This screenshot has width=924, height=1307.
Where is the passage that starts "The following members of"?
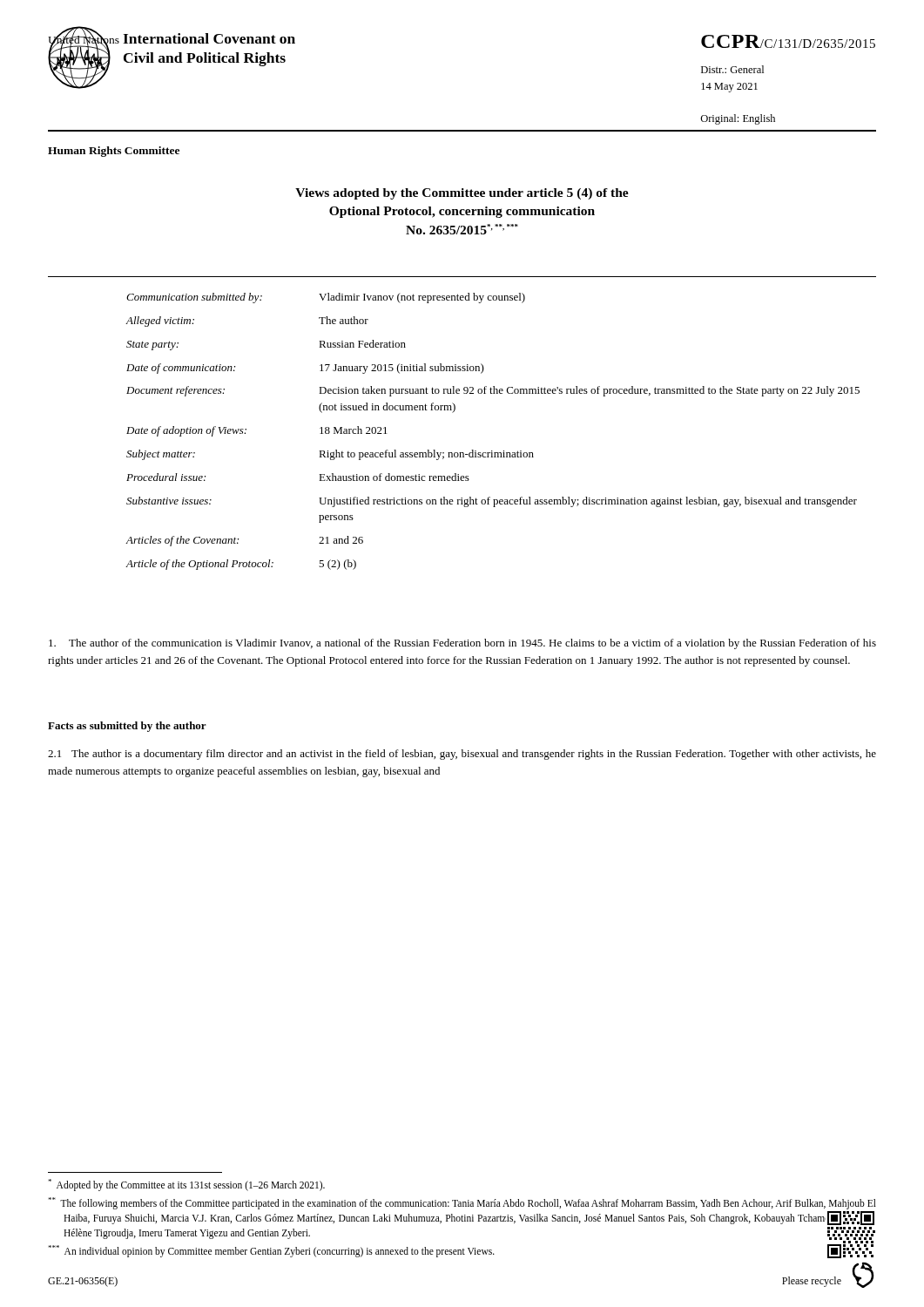(x=462, y=1217)
